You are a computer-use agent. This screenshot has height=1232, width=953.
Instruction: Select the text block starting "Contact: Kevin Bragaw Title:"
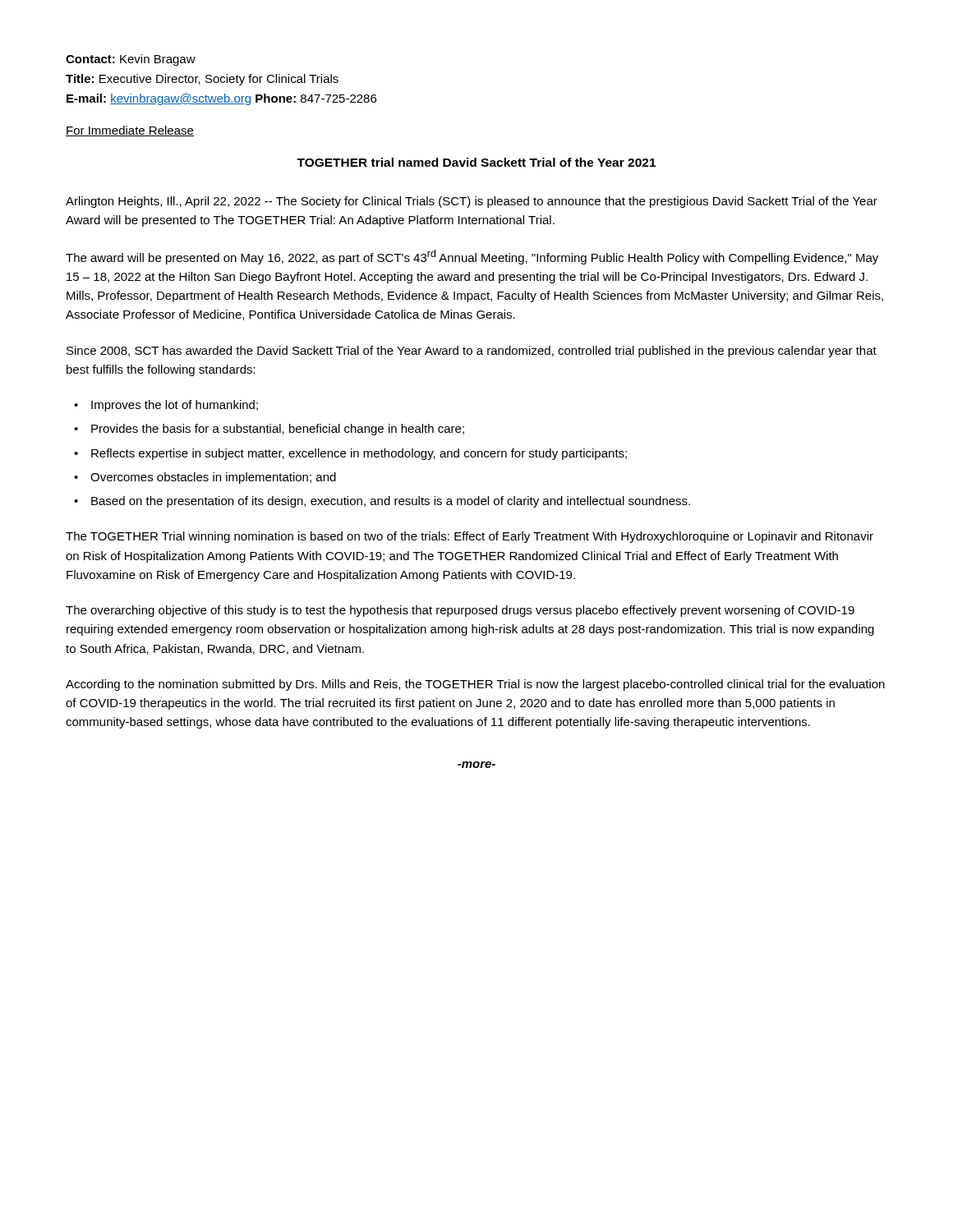point(221,78)
